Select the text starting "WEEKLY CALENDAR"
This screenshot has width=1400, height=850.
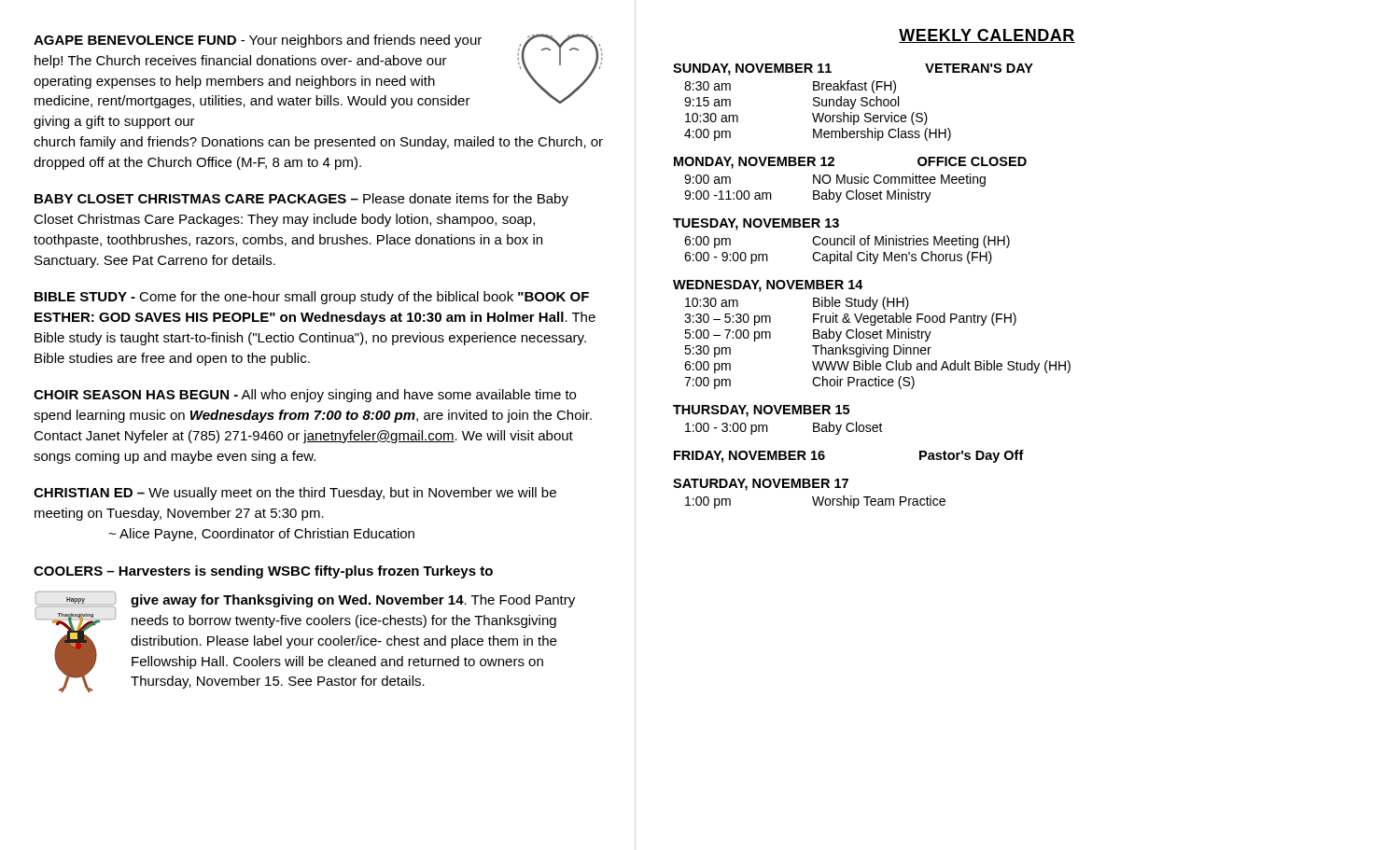(x=987, y=35)
